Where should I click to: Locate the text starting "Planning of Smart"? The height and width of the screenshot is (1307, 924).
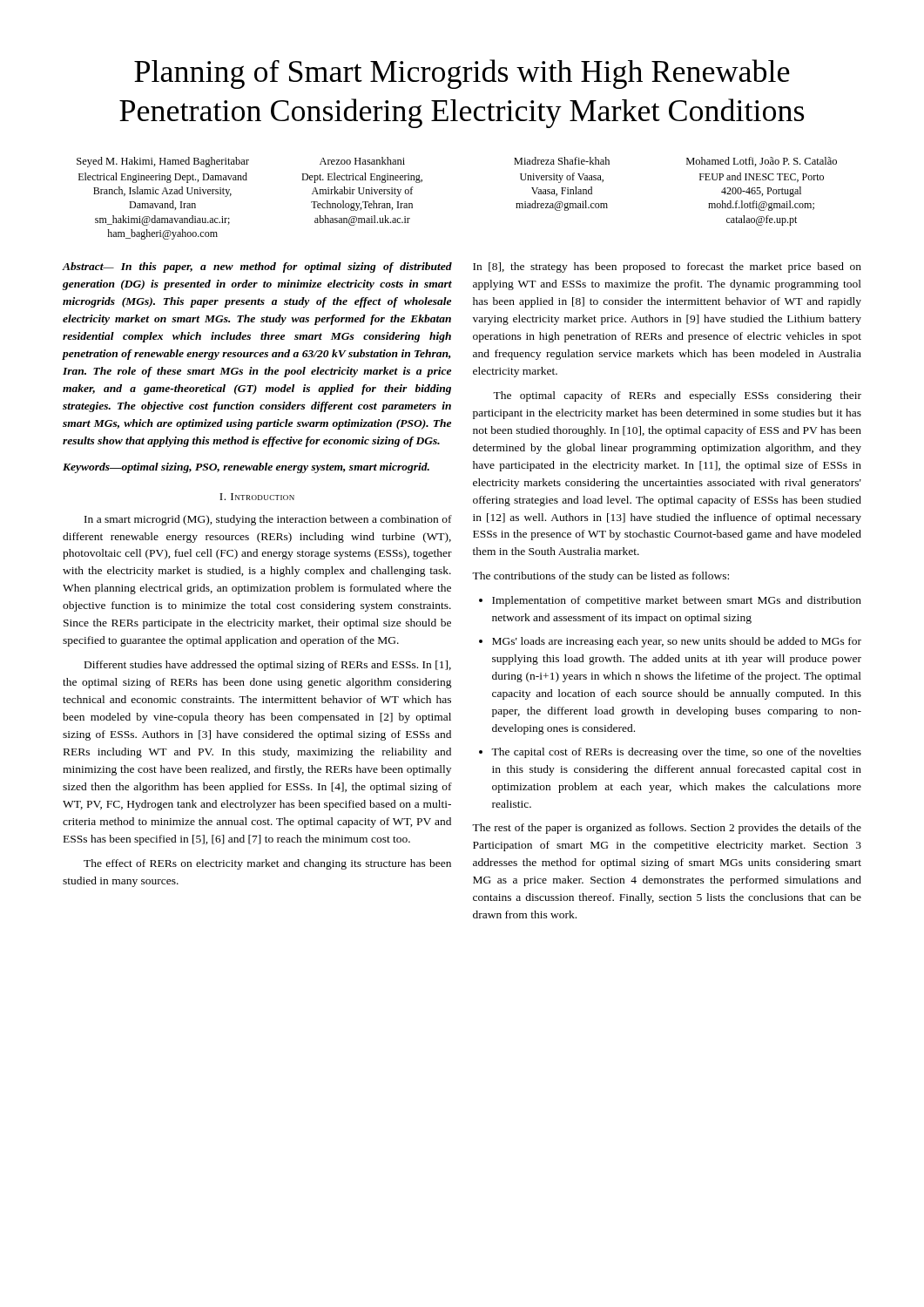pyautogui.click(x=462, y=91)
